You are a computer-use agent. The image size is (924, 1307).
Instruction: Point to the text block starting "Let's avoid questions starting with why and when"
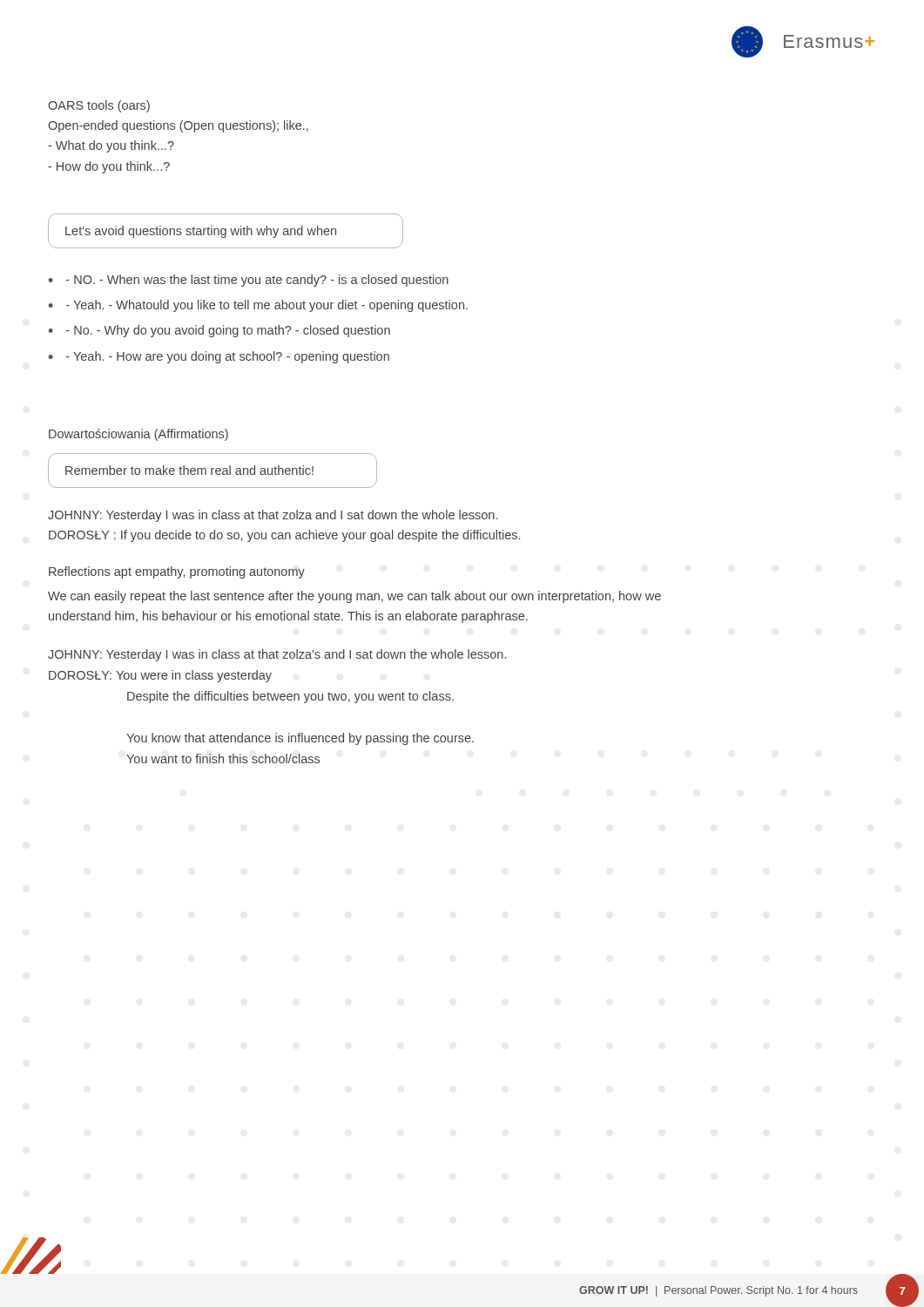pos(201,231)
